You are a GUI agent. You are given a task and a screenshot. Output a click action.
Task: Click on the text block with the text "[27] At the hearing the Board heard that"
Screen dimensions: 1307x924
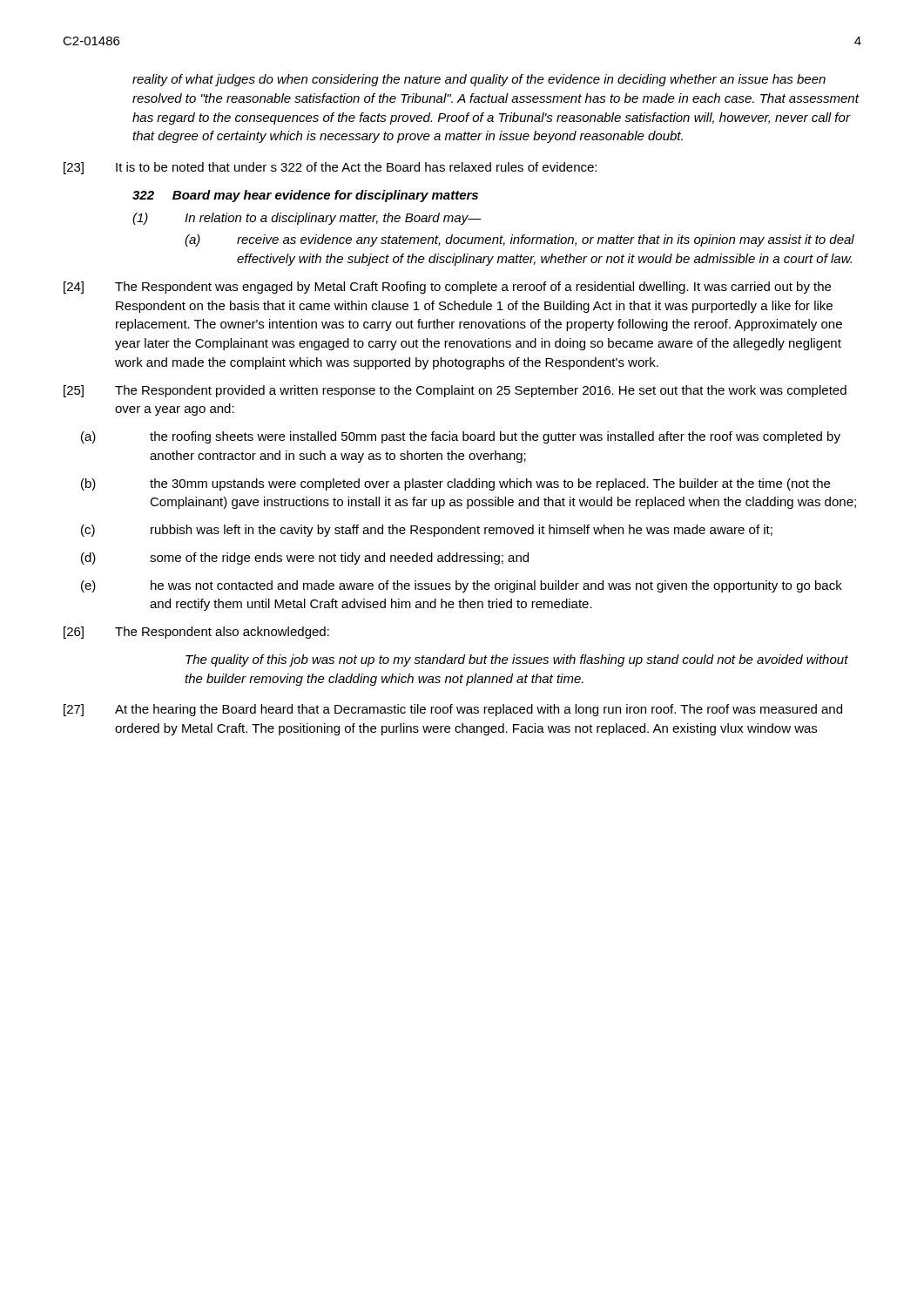462,719
